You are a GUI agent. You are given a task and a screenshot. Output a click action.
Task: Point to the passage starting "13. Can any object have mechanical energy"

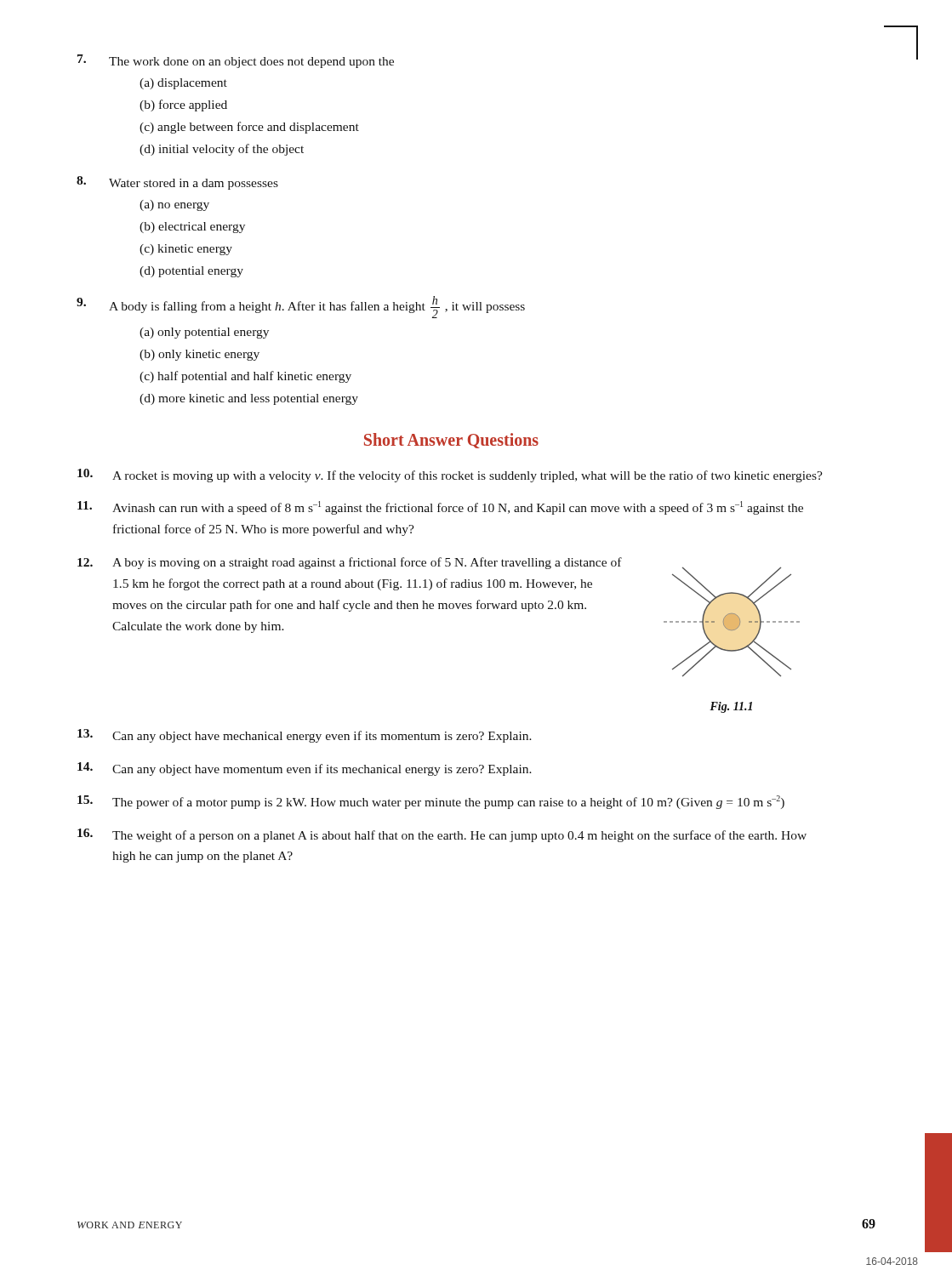click(x=451, y=736)
